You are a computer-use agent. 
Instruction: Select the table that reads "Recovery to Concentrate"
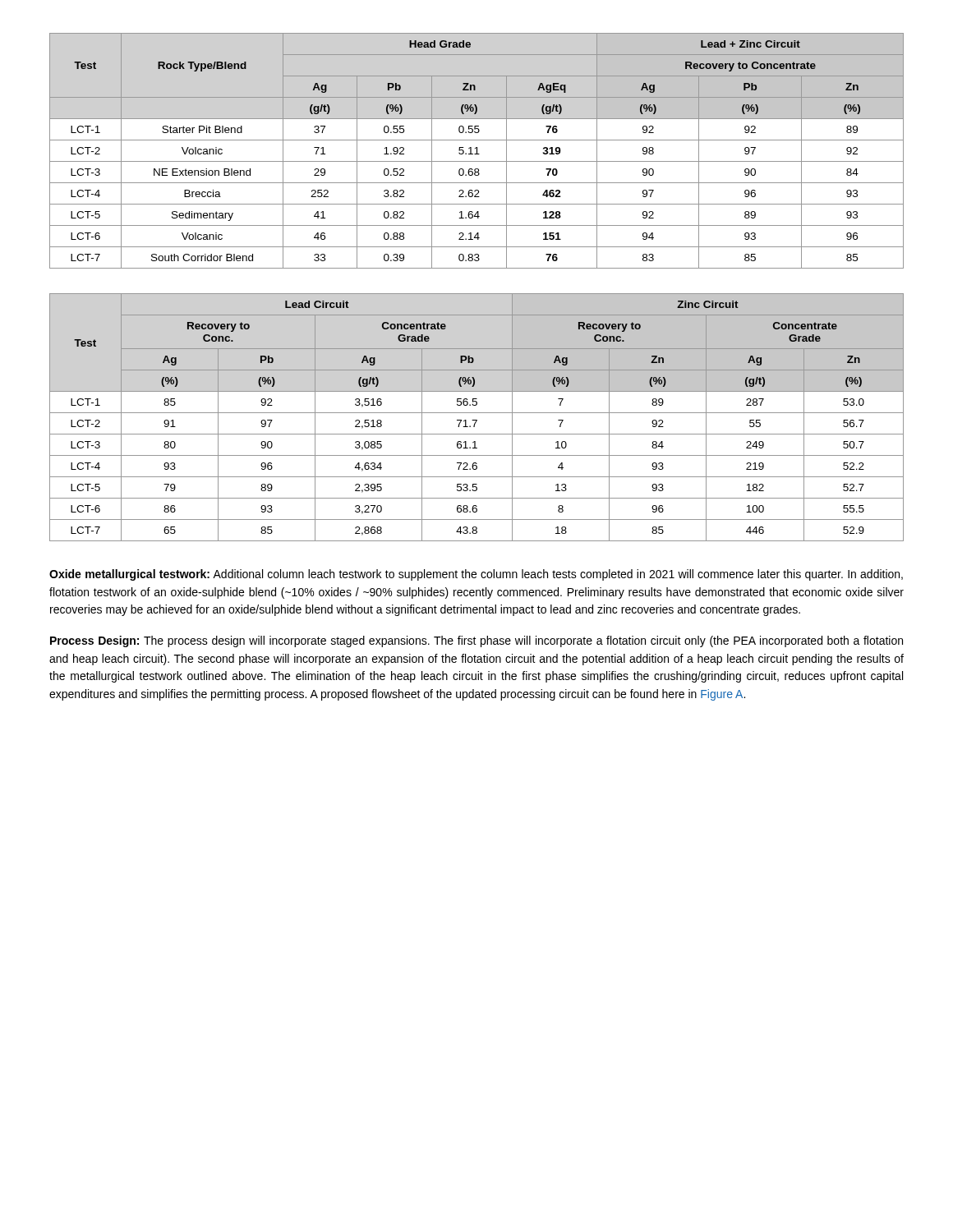coord(476,151)
